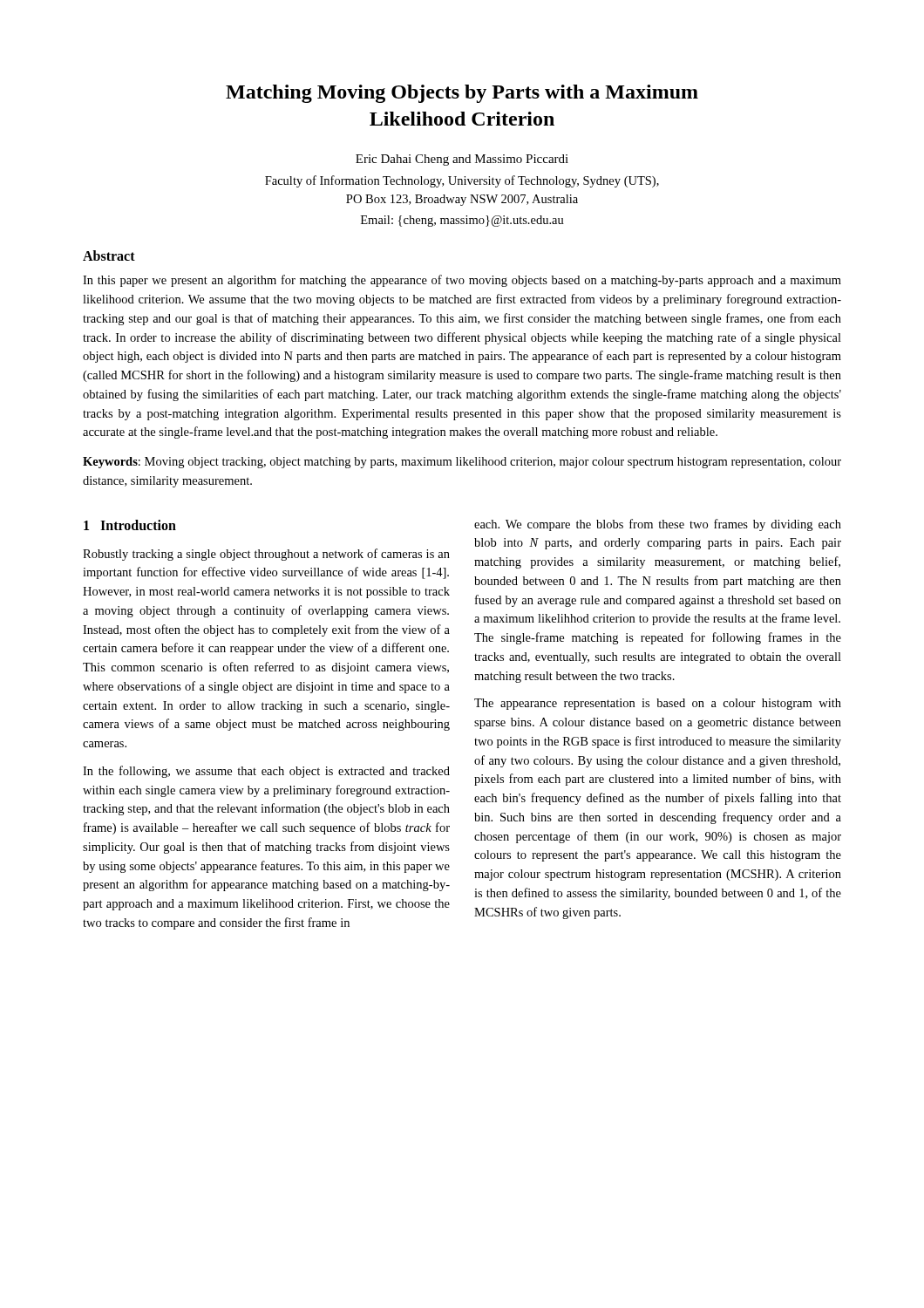Select the passage starting "Keywords: Moving object tracking, object"
This screenshot has height=1308, width=924.
point(462,471)
